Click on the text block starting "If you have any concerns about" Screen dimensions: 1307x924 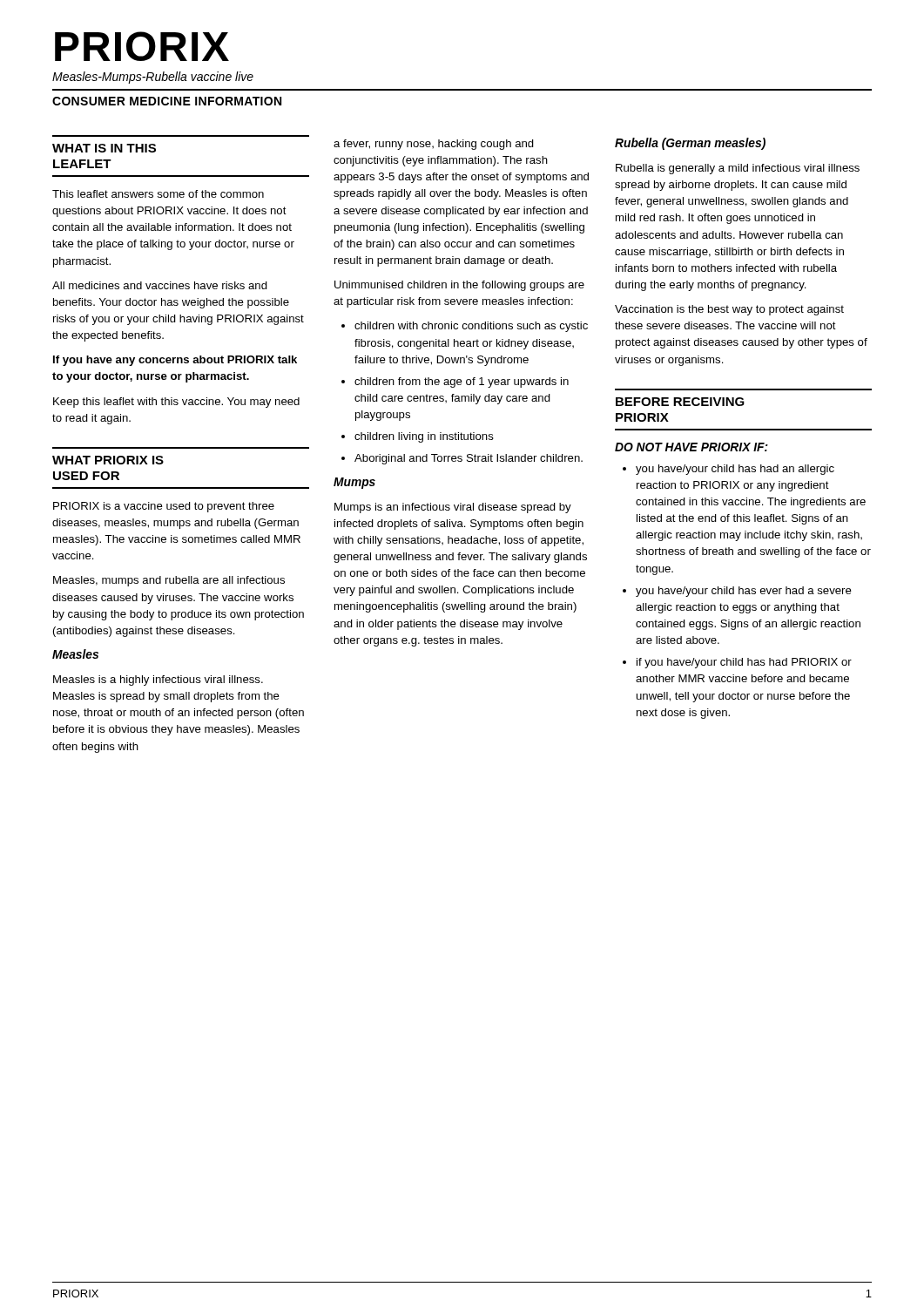pos(181,368)
